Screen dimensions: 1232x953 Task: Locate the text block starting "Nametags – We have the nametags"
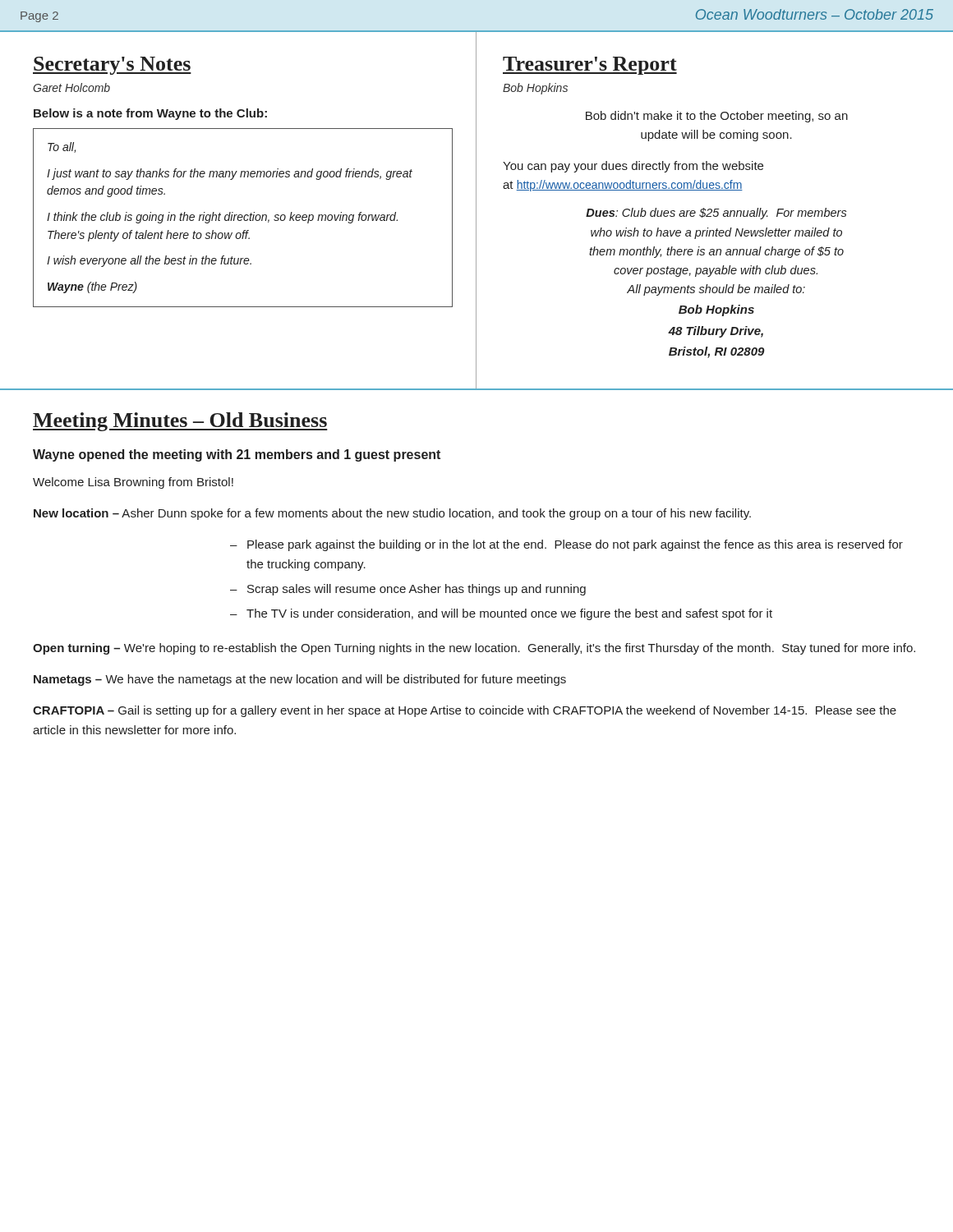click(x=300, y=679)
